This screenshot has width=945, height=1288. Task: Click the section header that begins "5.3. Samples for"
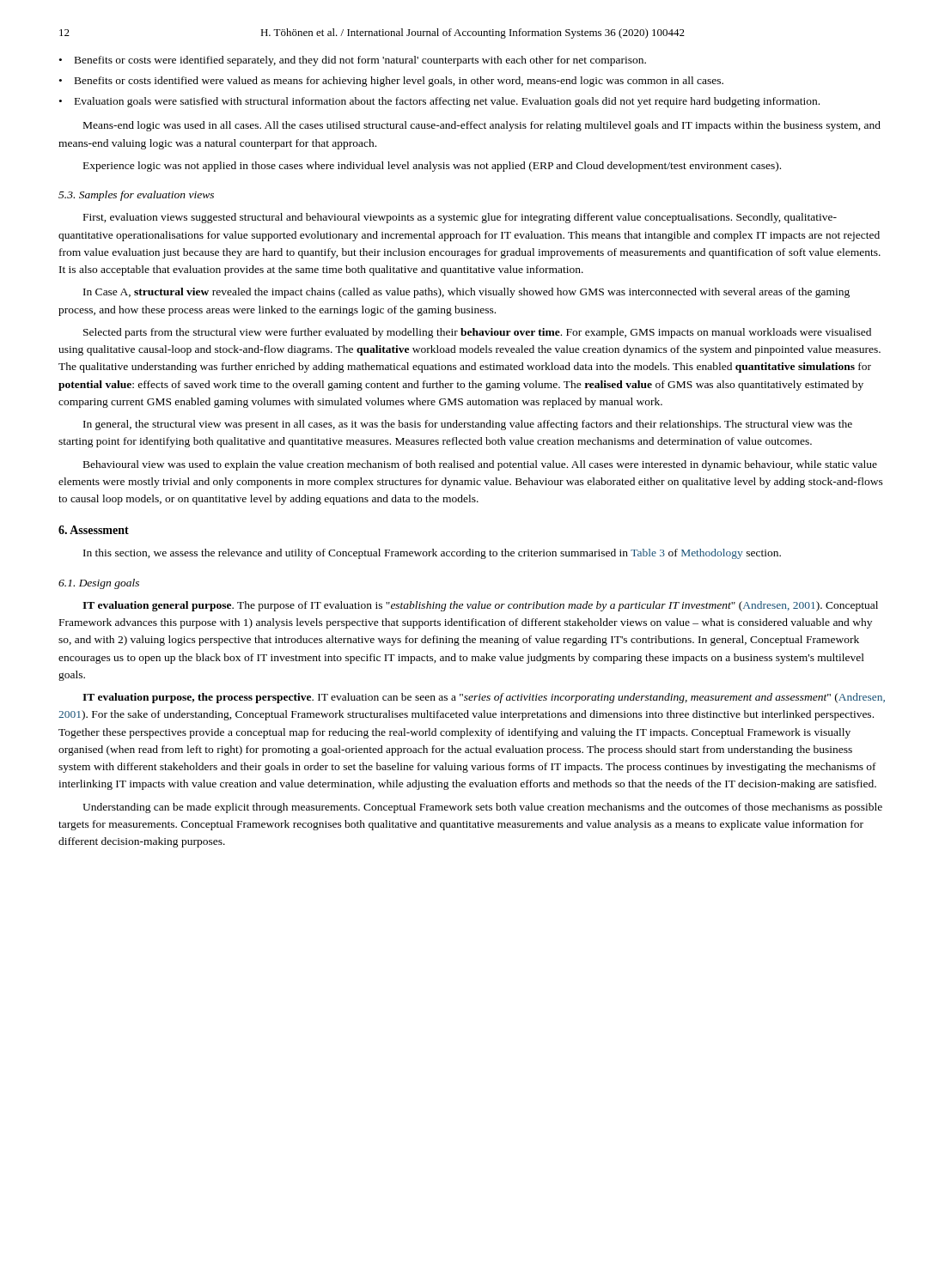click(x=136, y=194)
